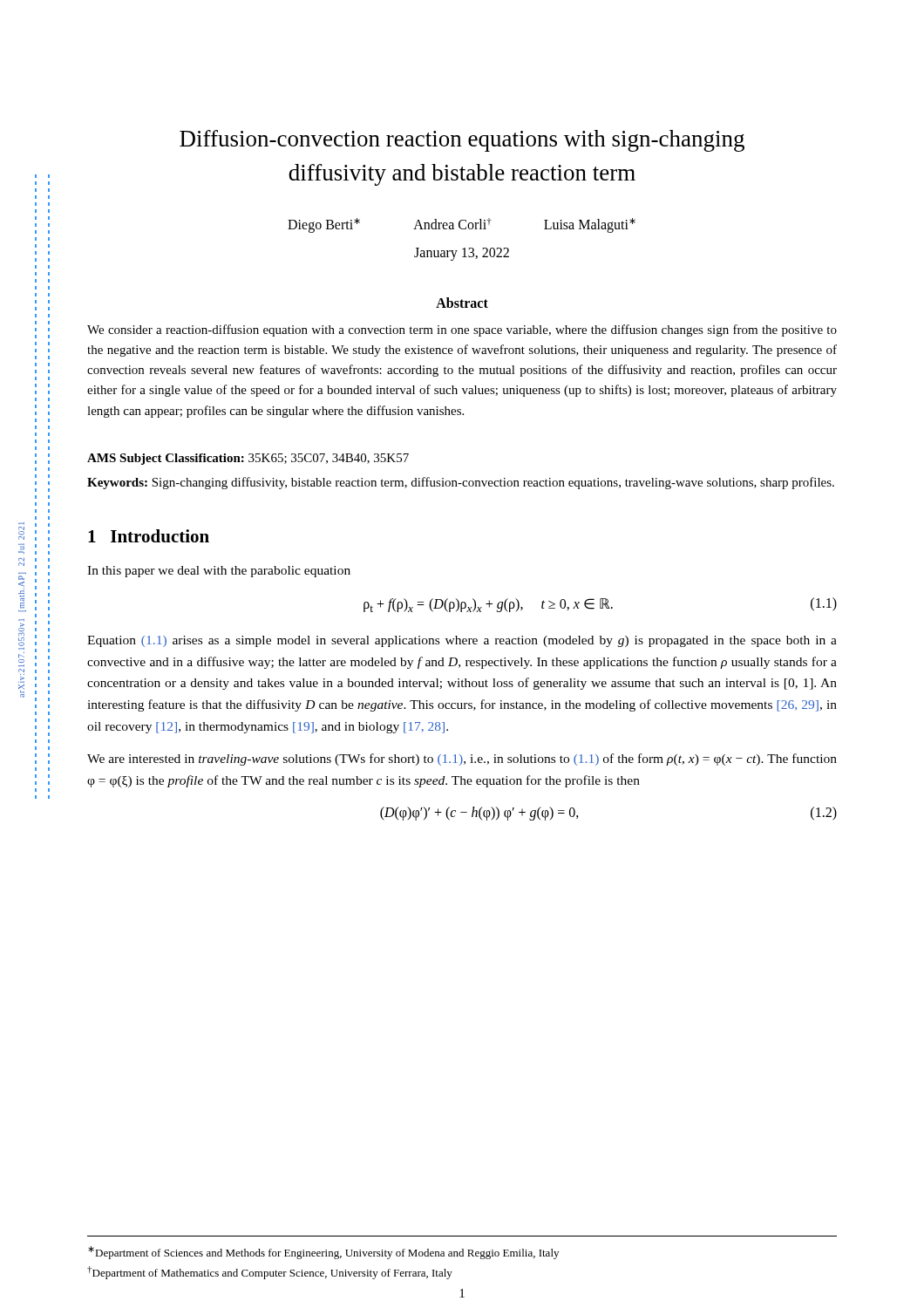Click the passage that begins "We are interested in traveling-wave solutions (TWs"

[462, 769]
